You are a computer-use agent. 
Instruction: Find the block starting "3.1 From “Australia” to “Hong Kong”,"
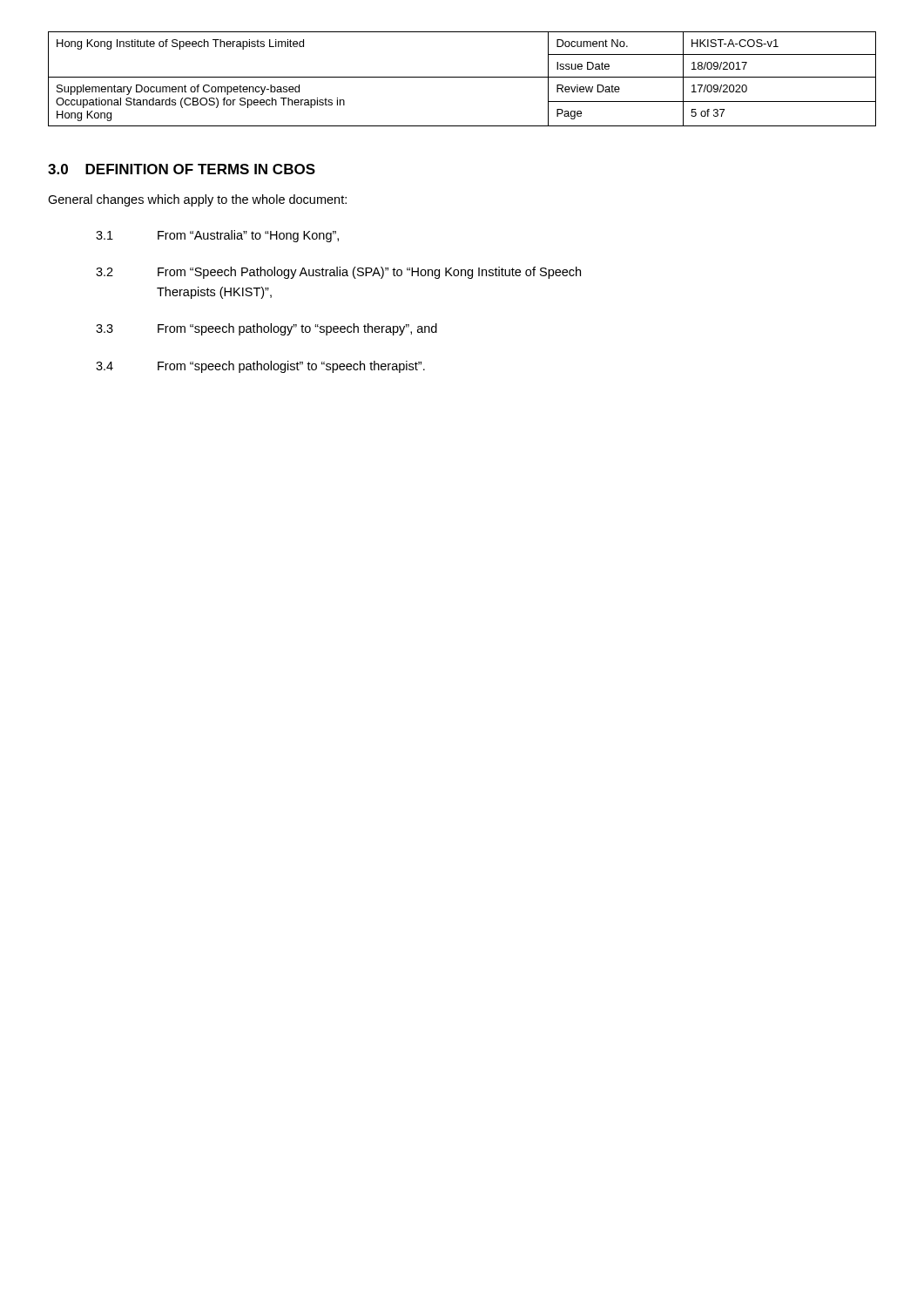click(x=217, y=236)
